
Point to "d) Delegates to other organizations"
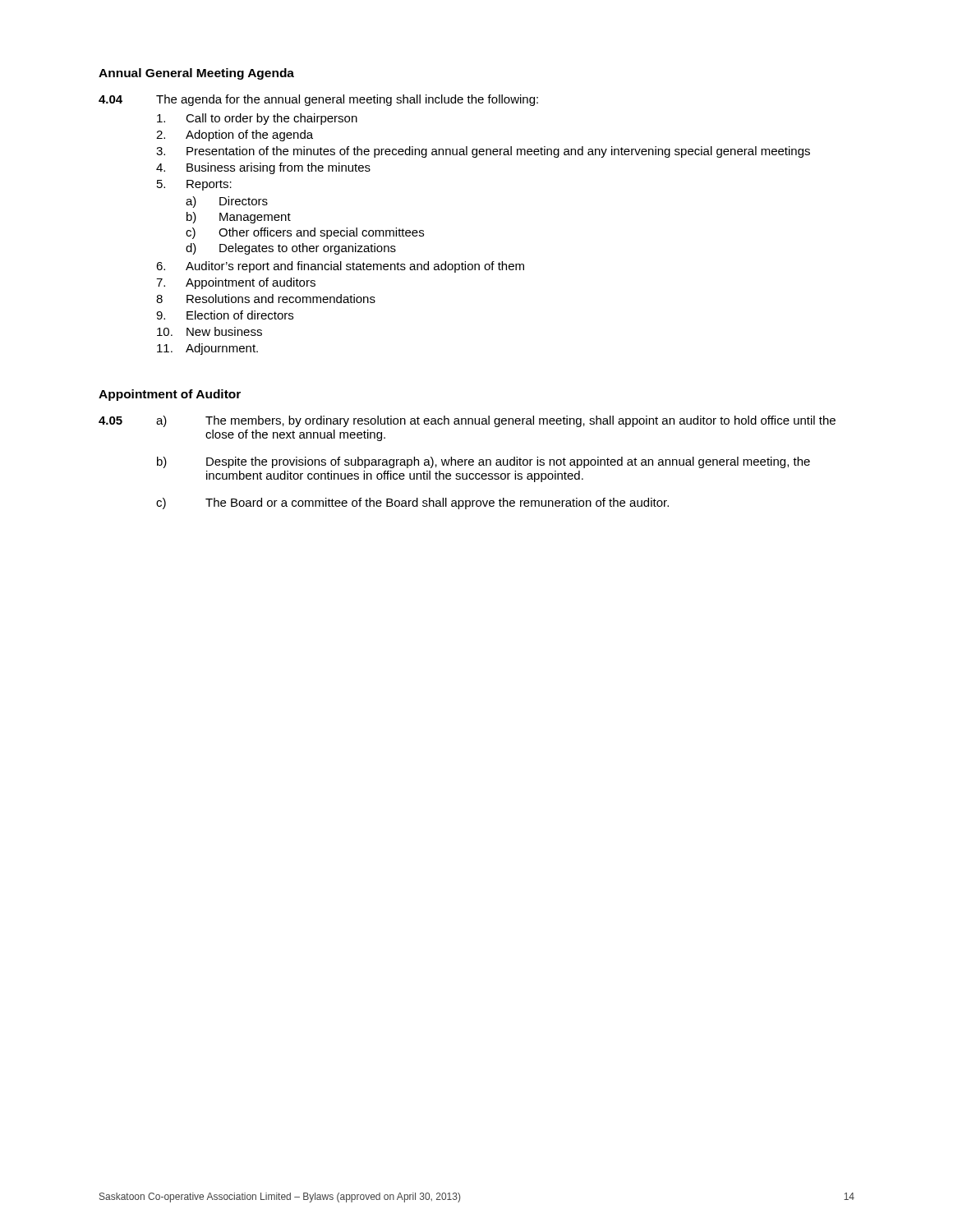tap(291, 248)
